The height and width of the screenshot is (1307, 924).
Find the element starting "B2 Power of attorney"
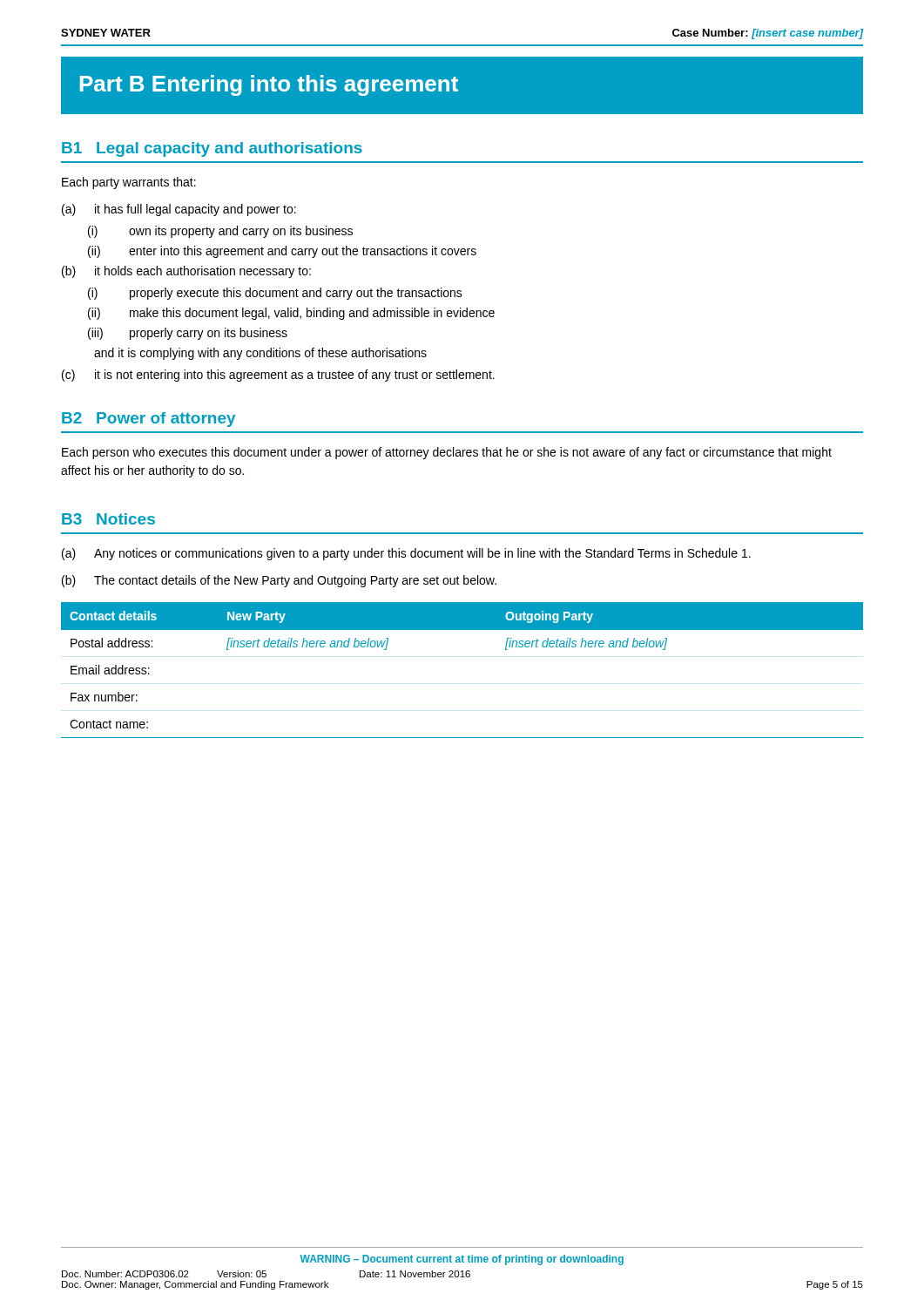[148, 418]
